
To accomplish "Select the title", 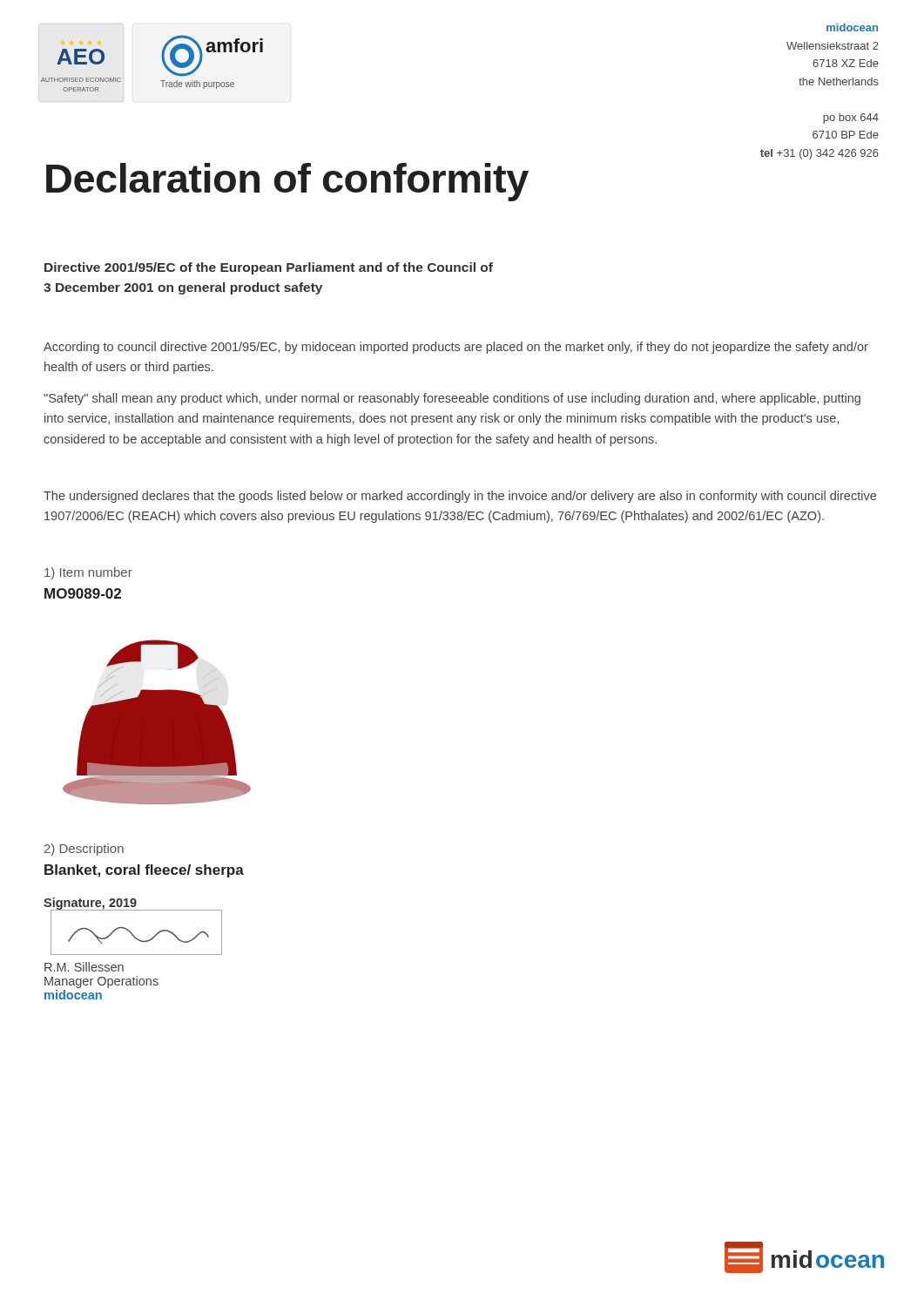I will (x=286, y=178).
